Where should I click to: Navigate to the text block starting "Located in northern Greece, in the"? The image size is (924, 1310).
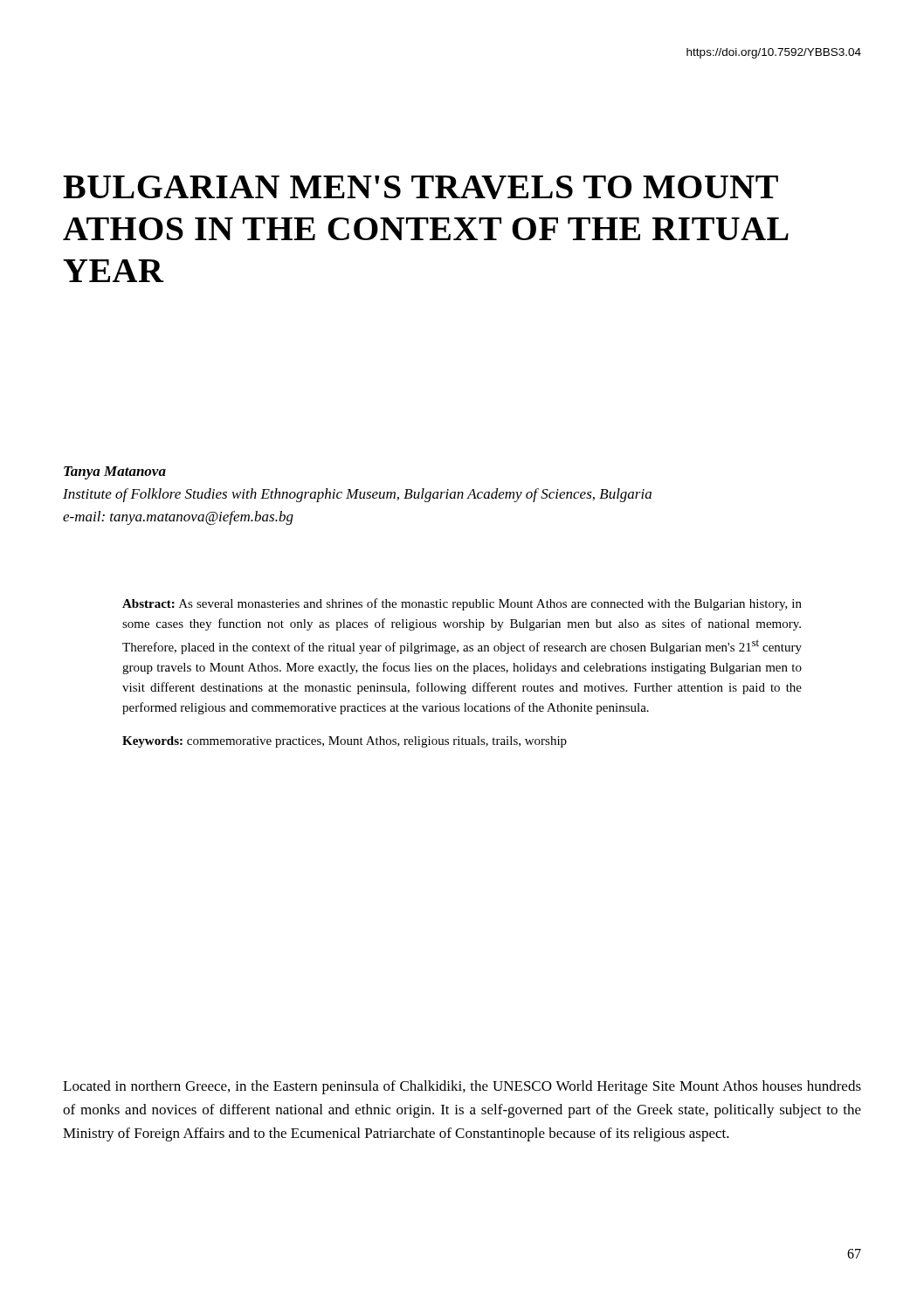pos(462,1110)
